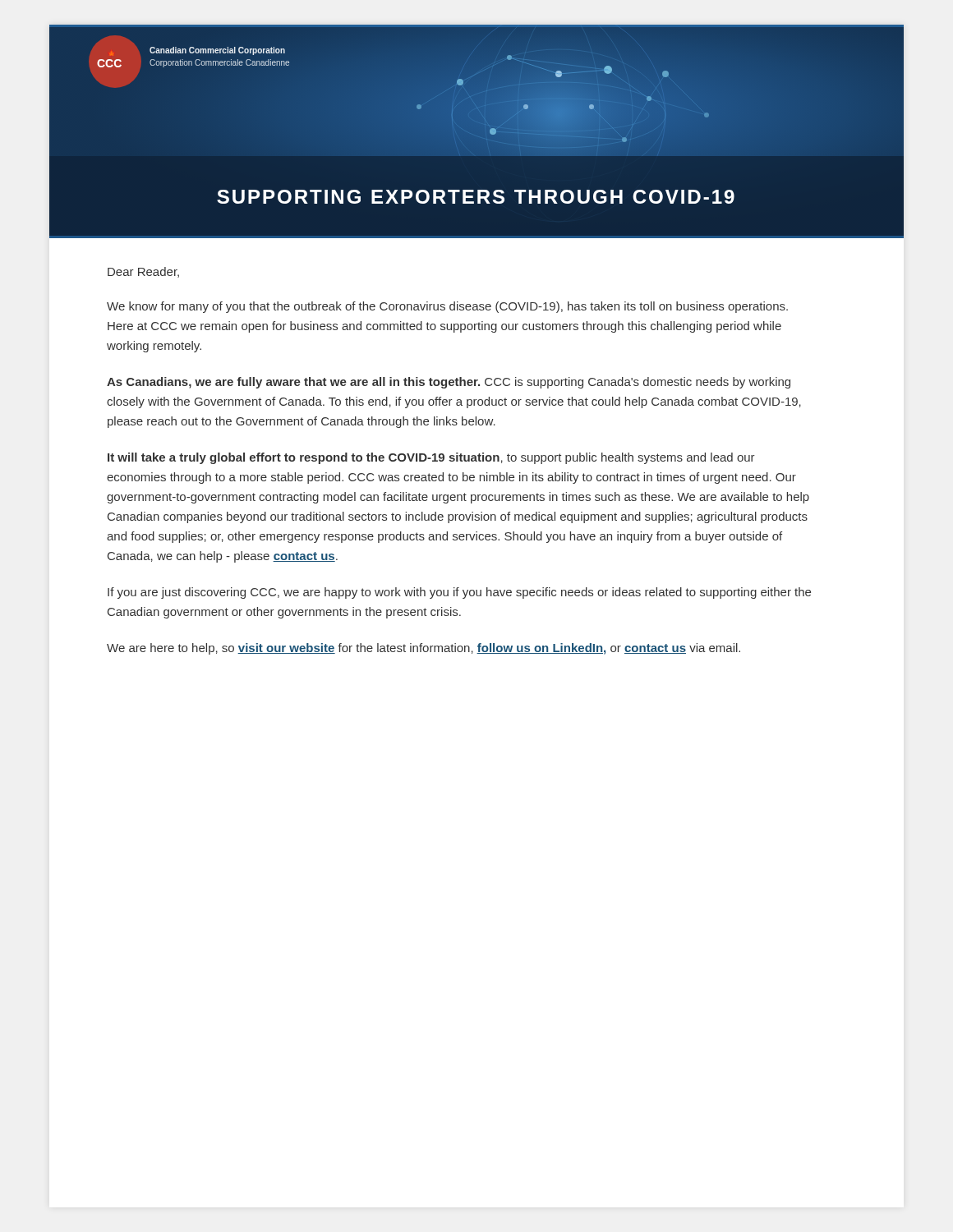Point to the passage starting "It will take a truly global effort"
Screen dimensions: 1232x953
tap(458, 506)
